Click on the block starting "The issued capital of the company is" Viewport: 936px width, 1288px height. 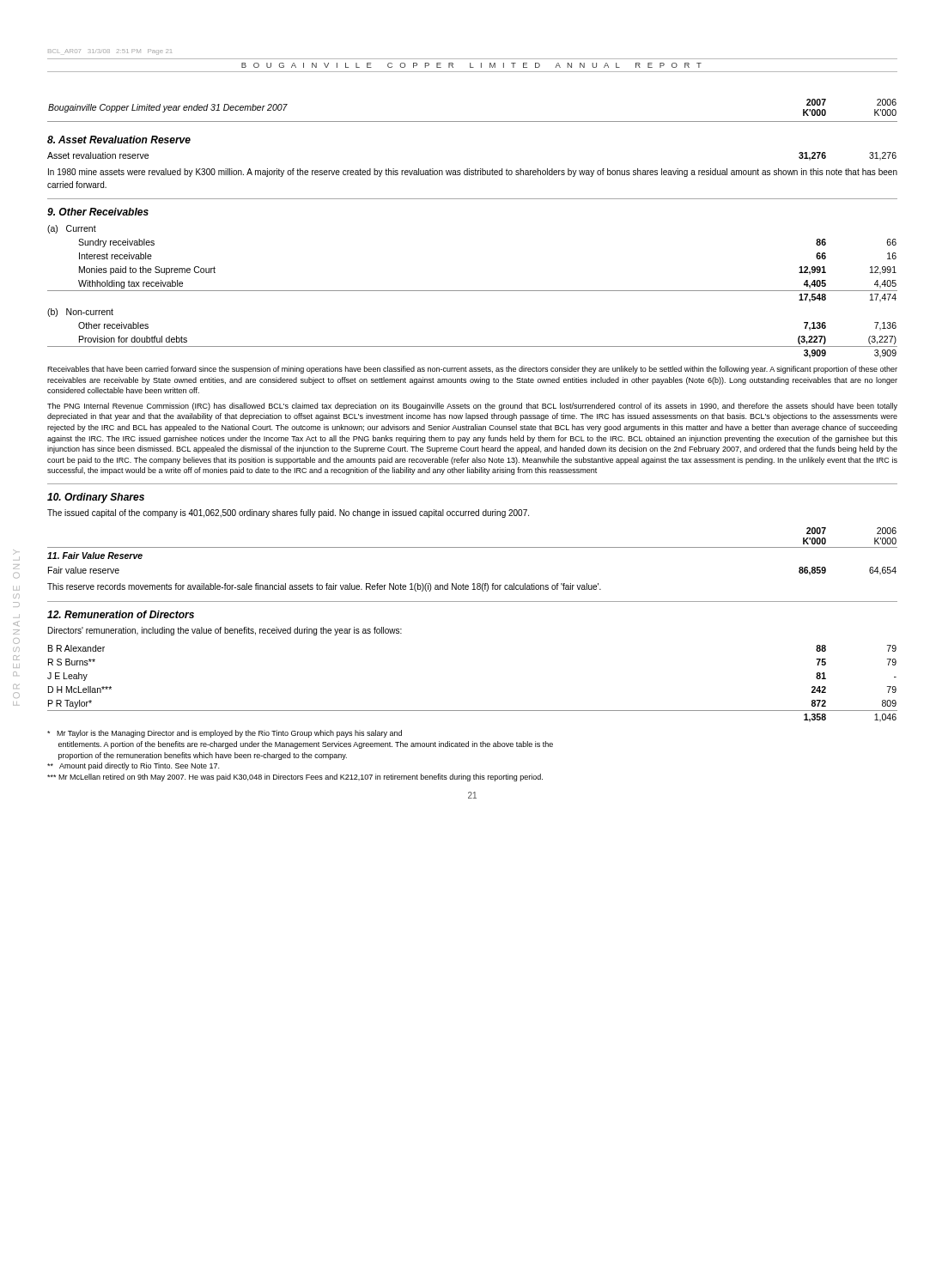[x=289, y=513]
